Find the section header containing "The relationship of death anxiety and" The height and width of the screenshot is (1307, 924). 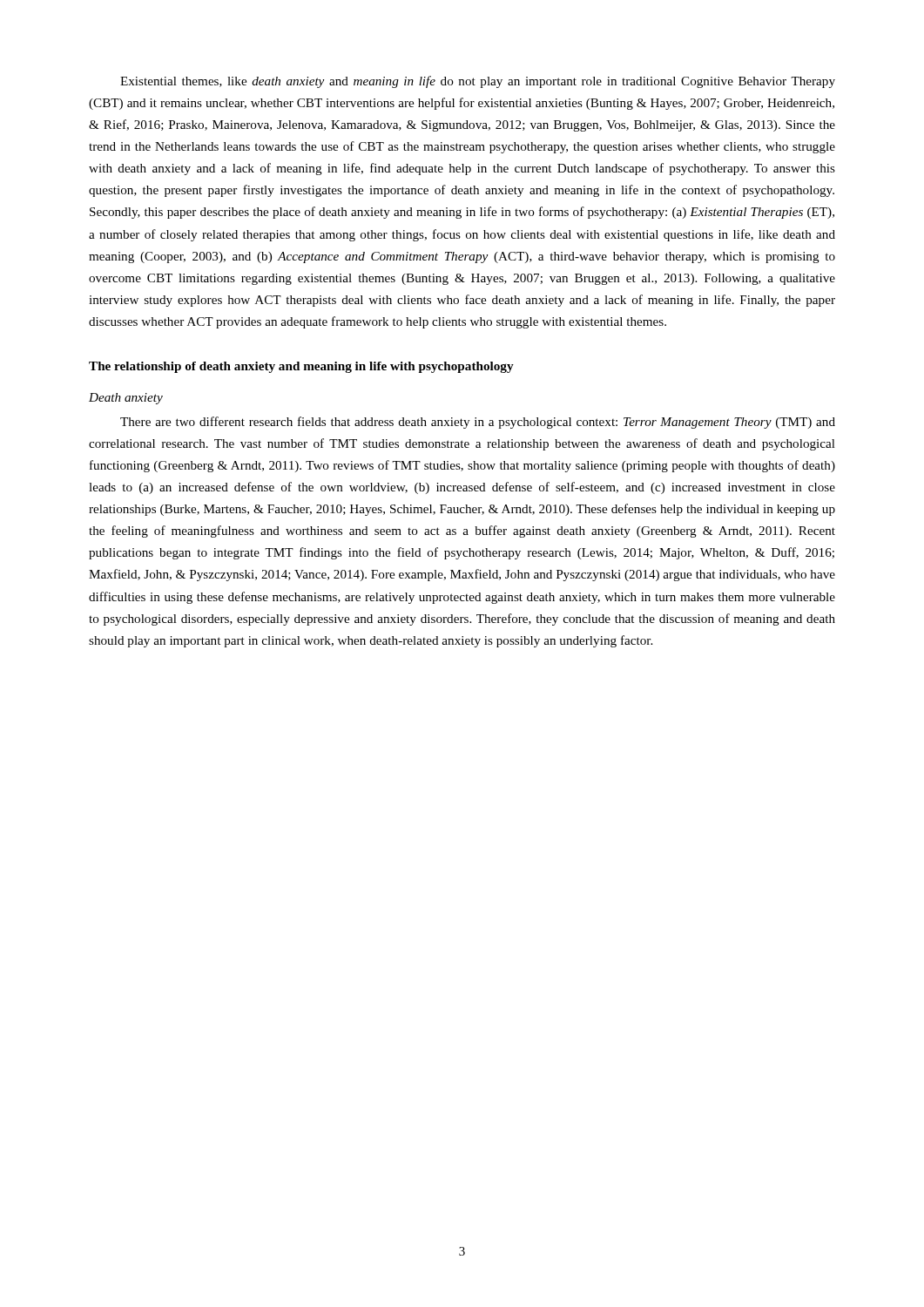pyautogui.click(x=301, y=366)
